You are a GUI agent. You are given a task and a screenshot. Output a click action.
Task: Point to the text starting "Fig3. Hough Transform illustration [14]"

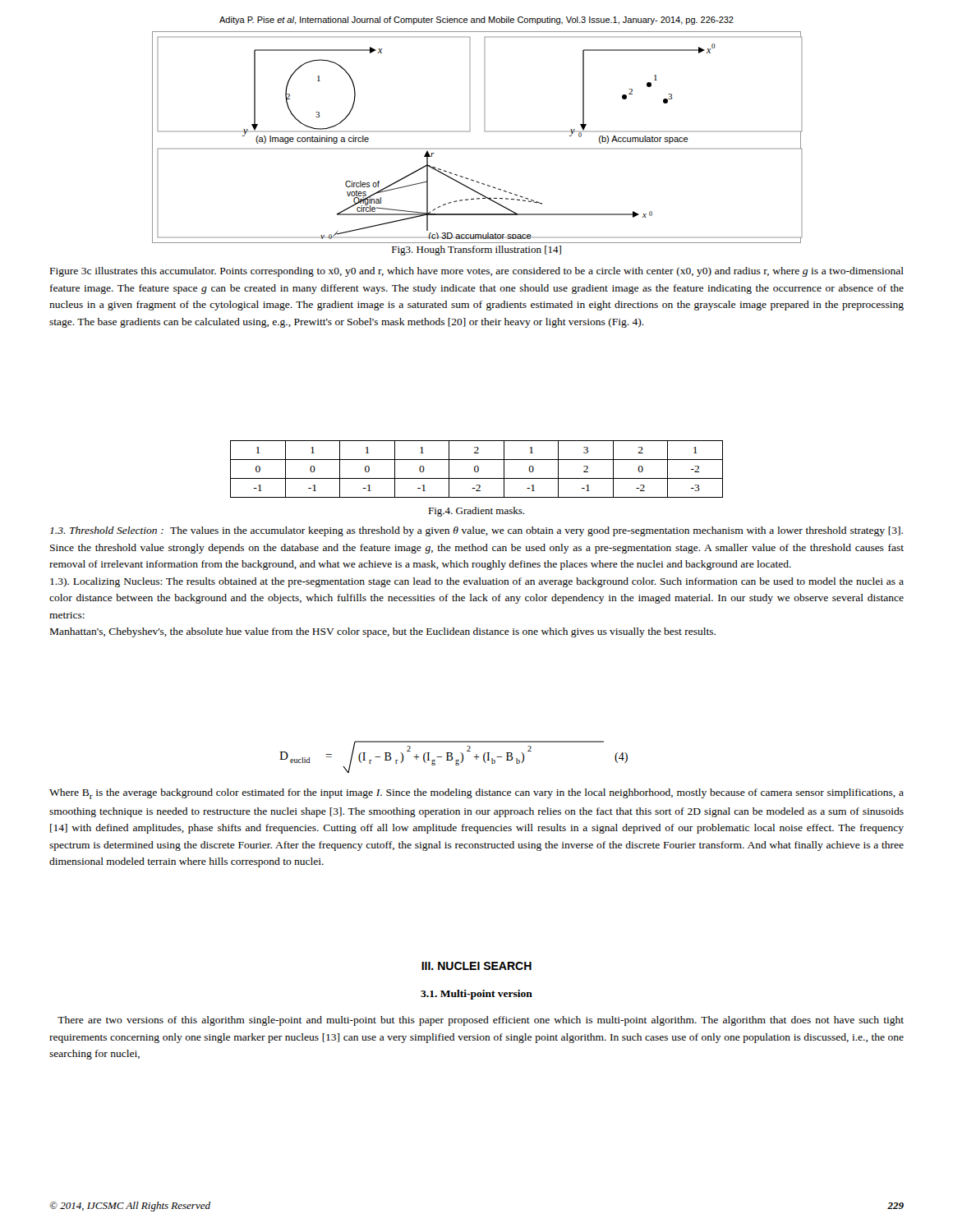coord(476,249)
